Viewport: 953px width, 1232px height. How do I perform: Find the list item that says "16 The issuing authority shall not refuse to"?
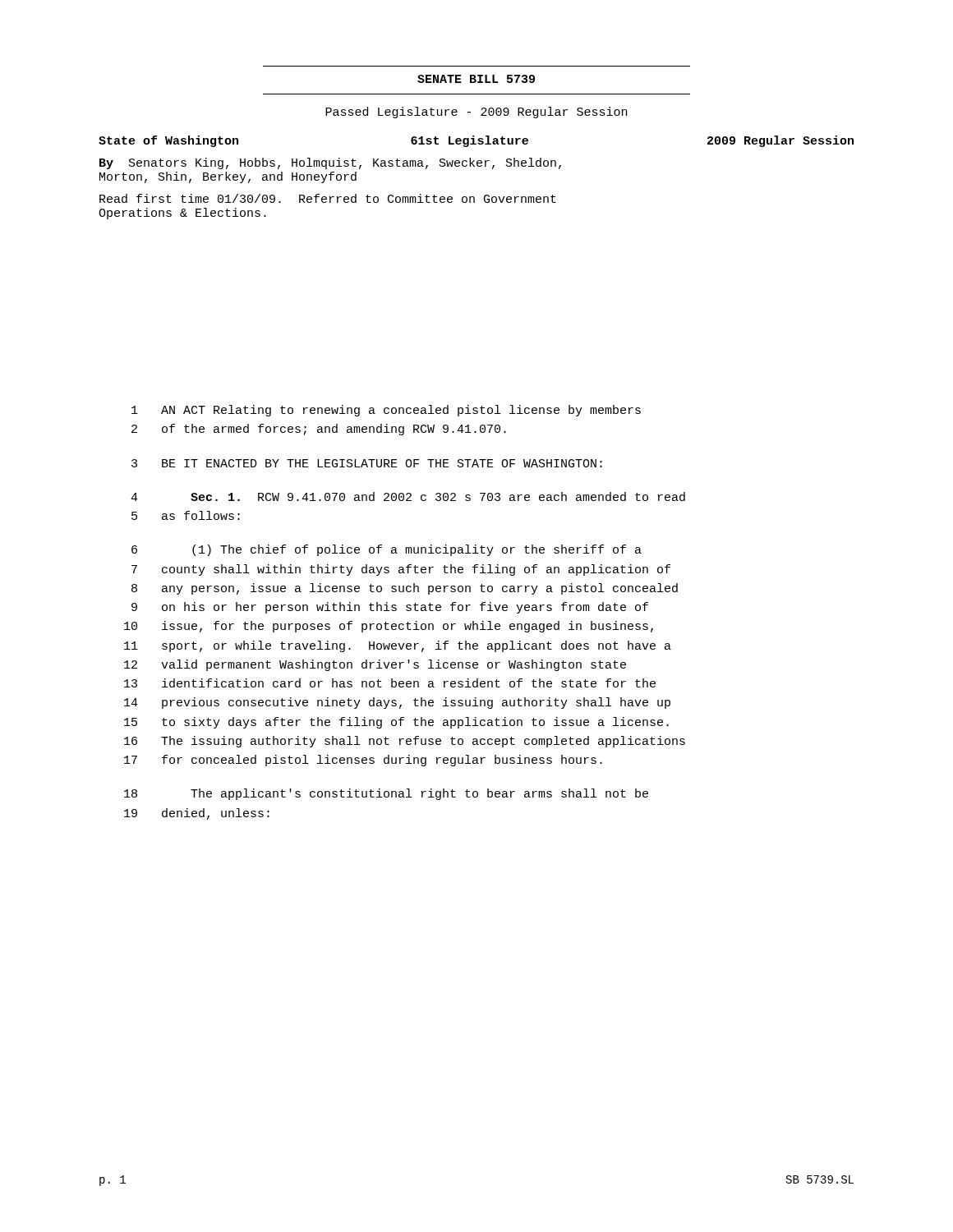coord(476,742)
